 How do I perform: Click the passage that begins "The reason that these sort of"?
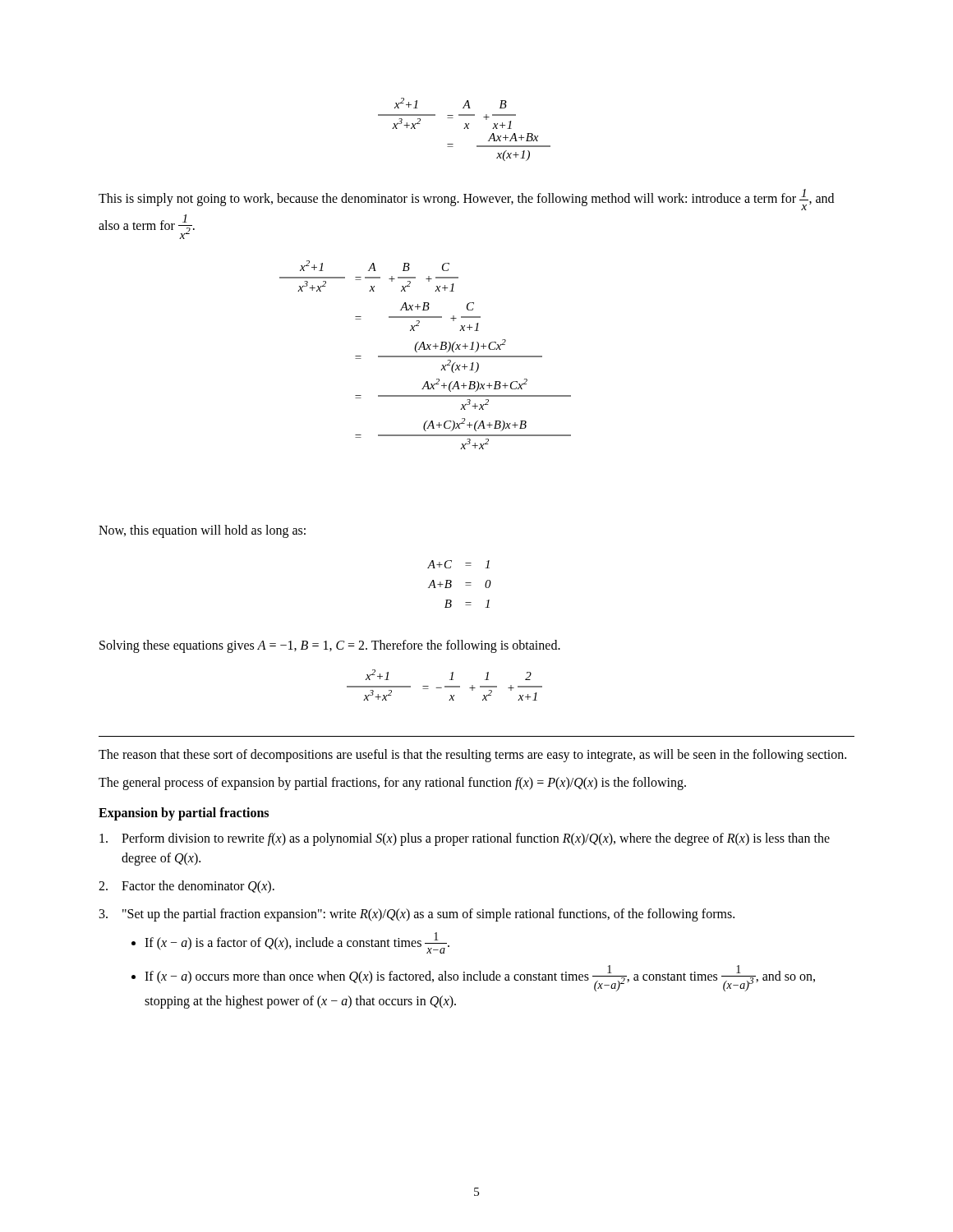coord(473,754)
